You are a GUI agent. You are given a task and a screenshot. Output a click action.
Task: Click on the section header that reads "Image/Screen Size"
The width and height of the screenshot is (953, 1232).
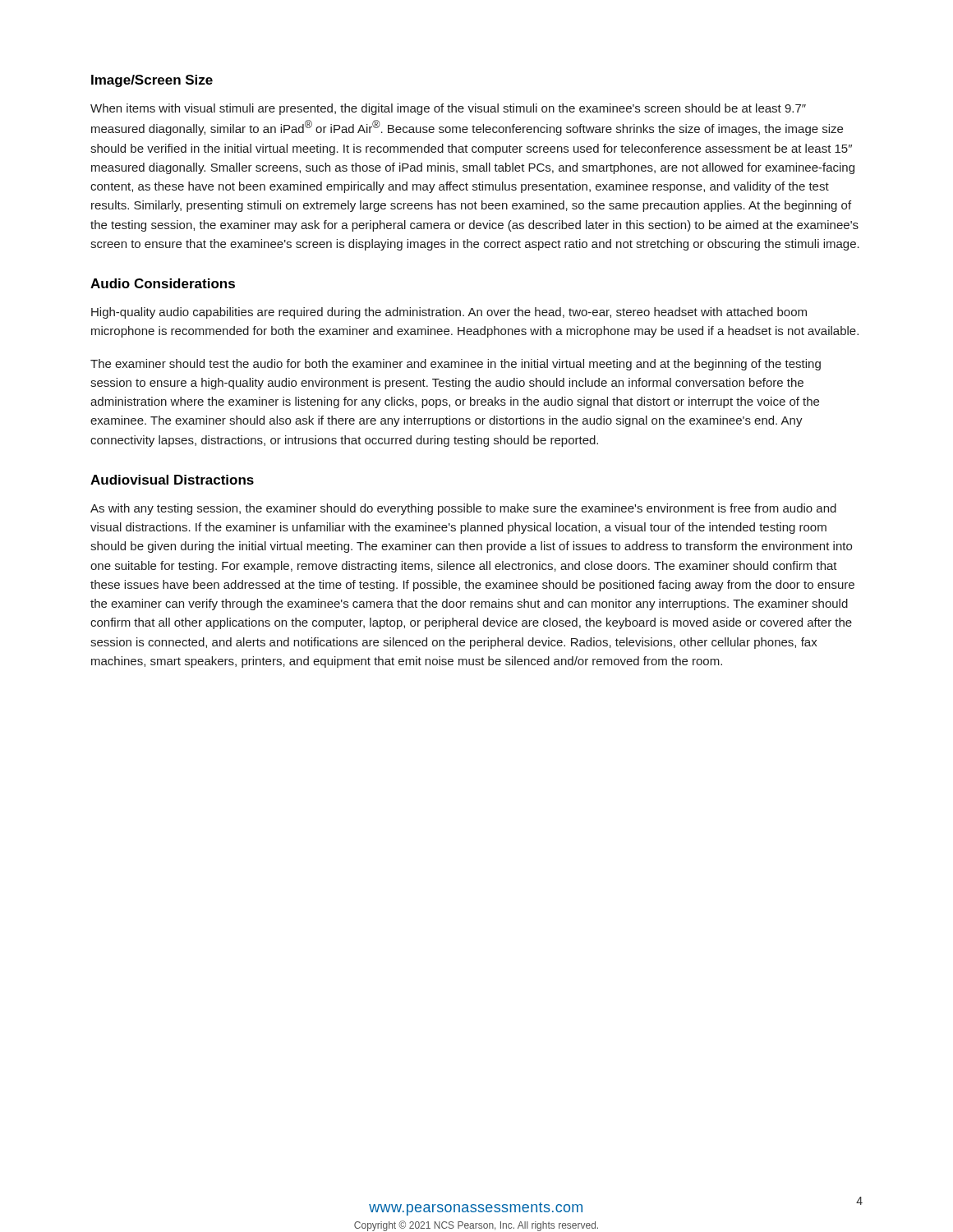[x=152, y=80]
